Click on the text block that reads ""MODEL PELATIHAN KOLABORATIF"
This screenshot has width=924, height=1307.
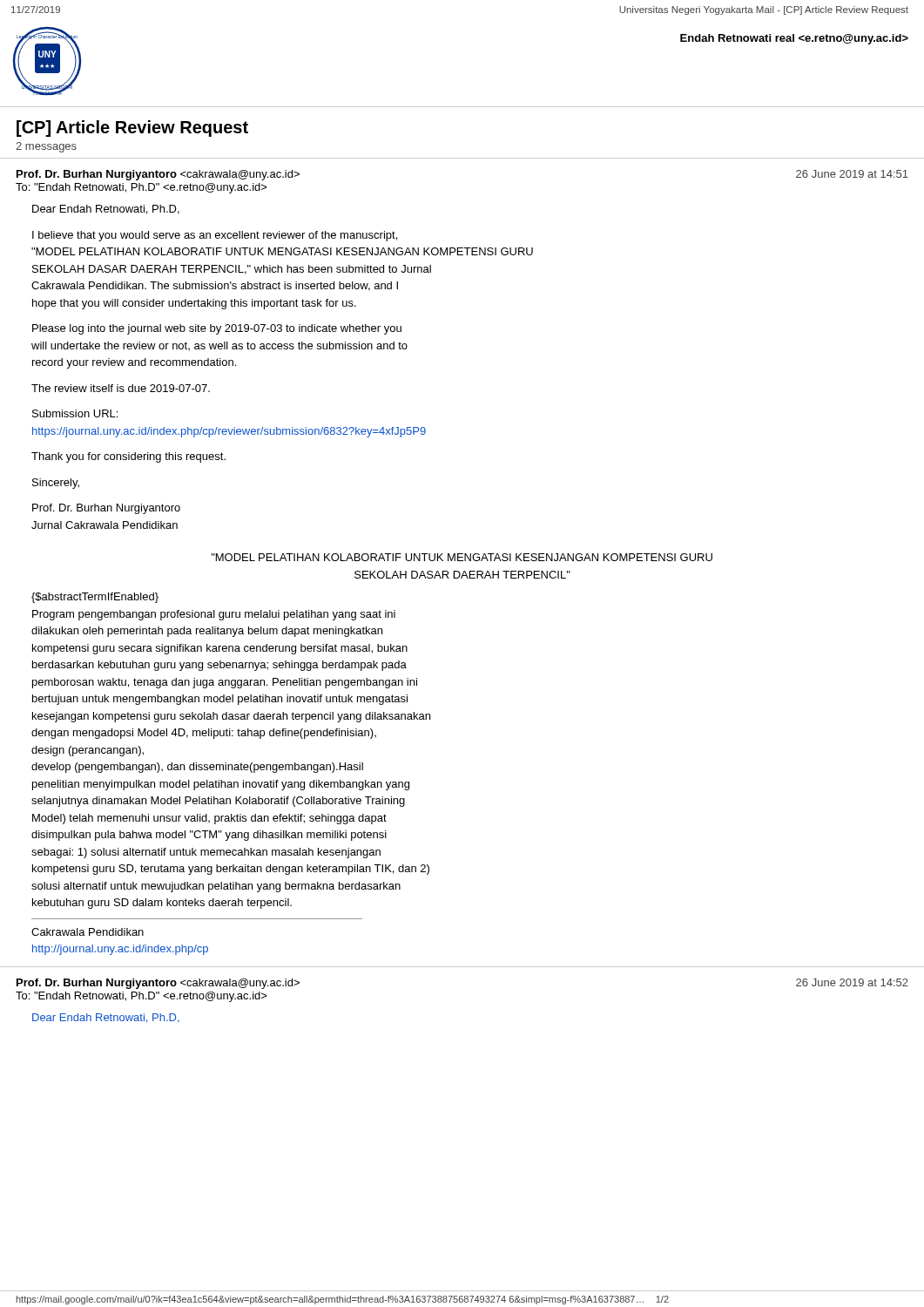coord(462,566)
